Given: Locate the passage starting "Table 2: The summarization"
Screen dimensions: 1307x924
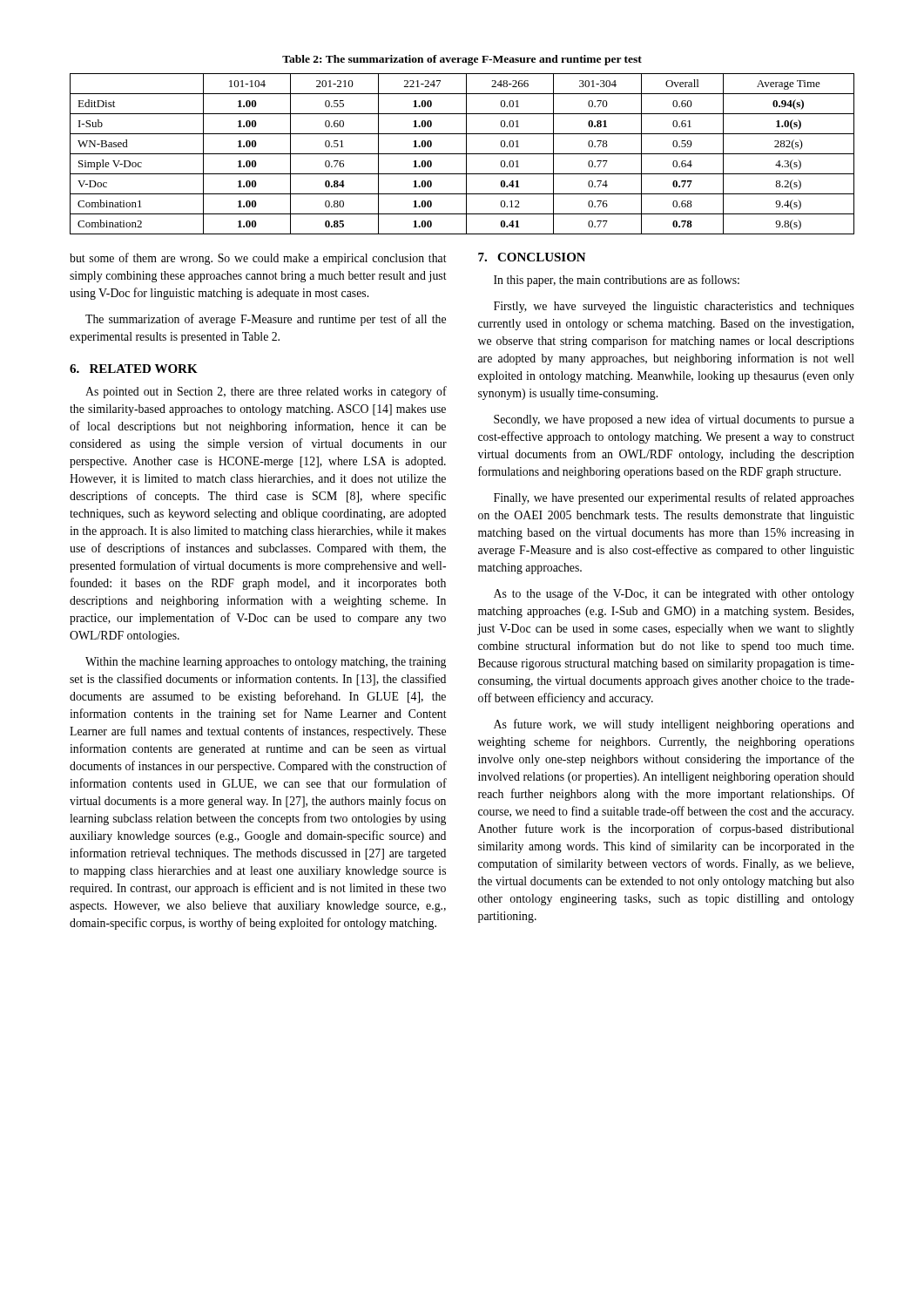Looking at the screenshot, I should pos(462,59).
